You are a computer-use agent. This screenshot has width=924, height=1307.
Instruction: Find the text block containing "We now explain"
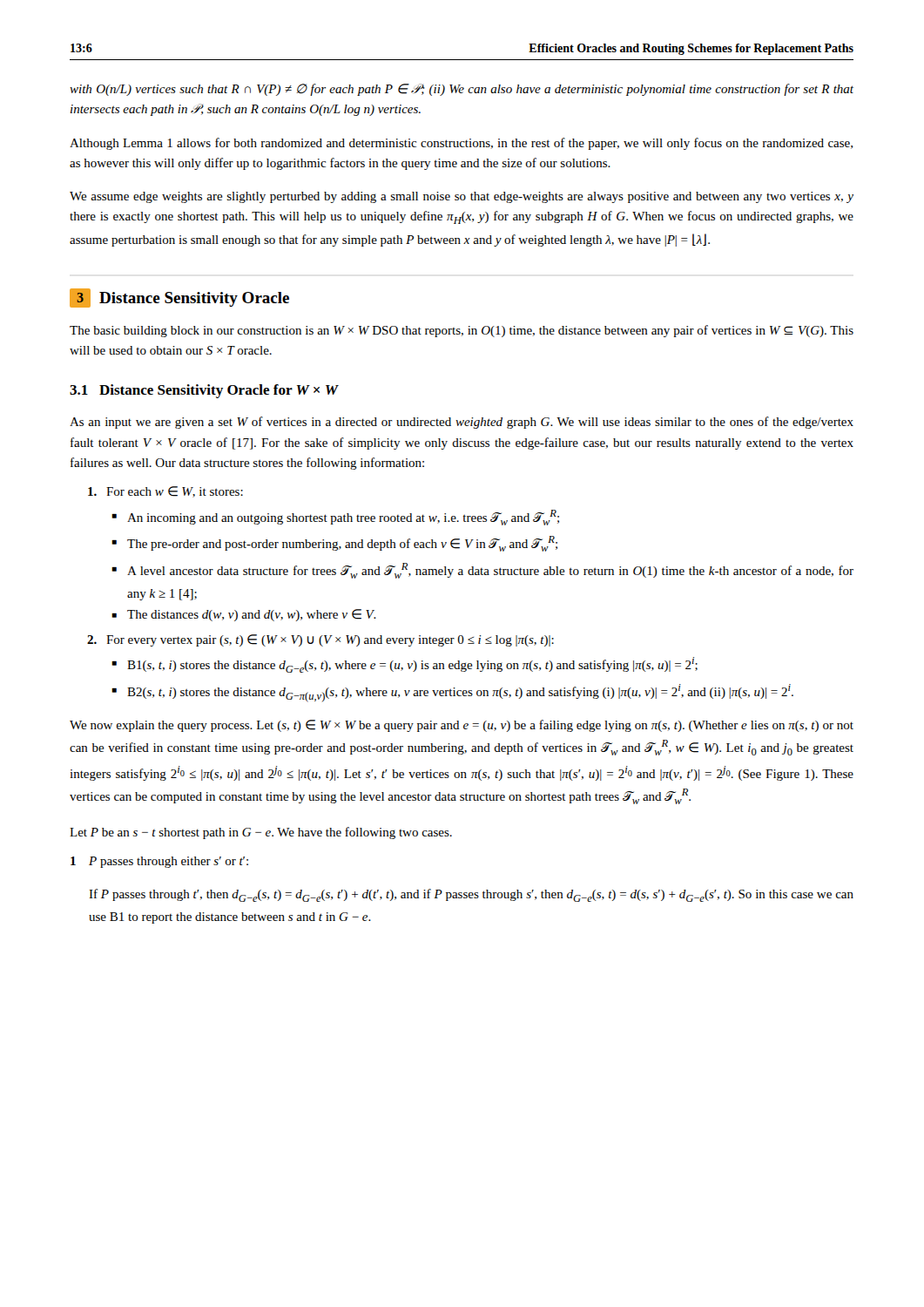(x=462, y=762)
